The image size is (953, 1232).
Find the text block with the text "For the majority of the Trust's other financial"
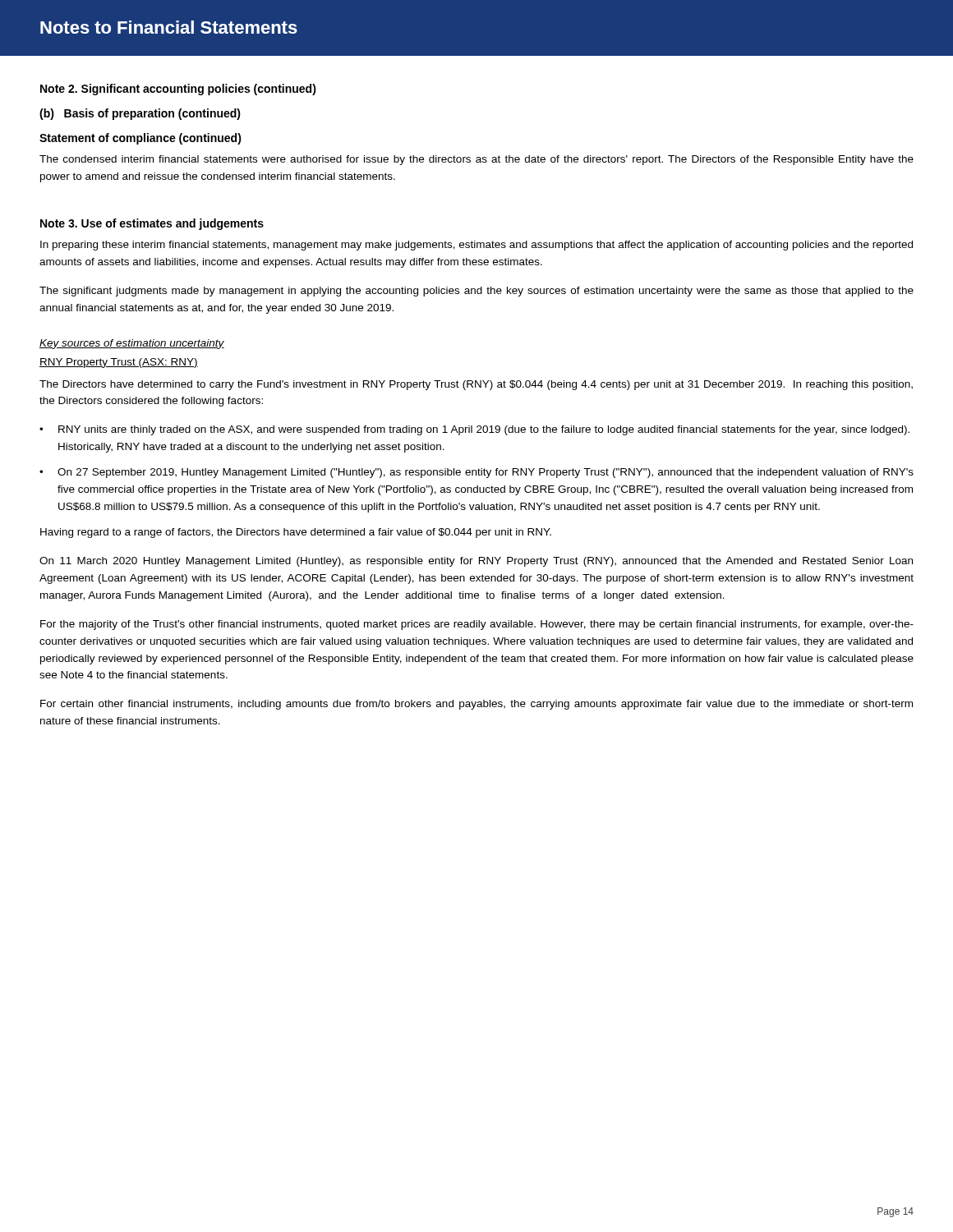[476, 649]
